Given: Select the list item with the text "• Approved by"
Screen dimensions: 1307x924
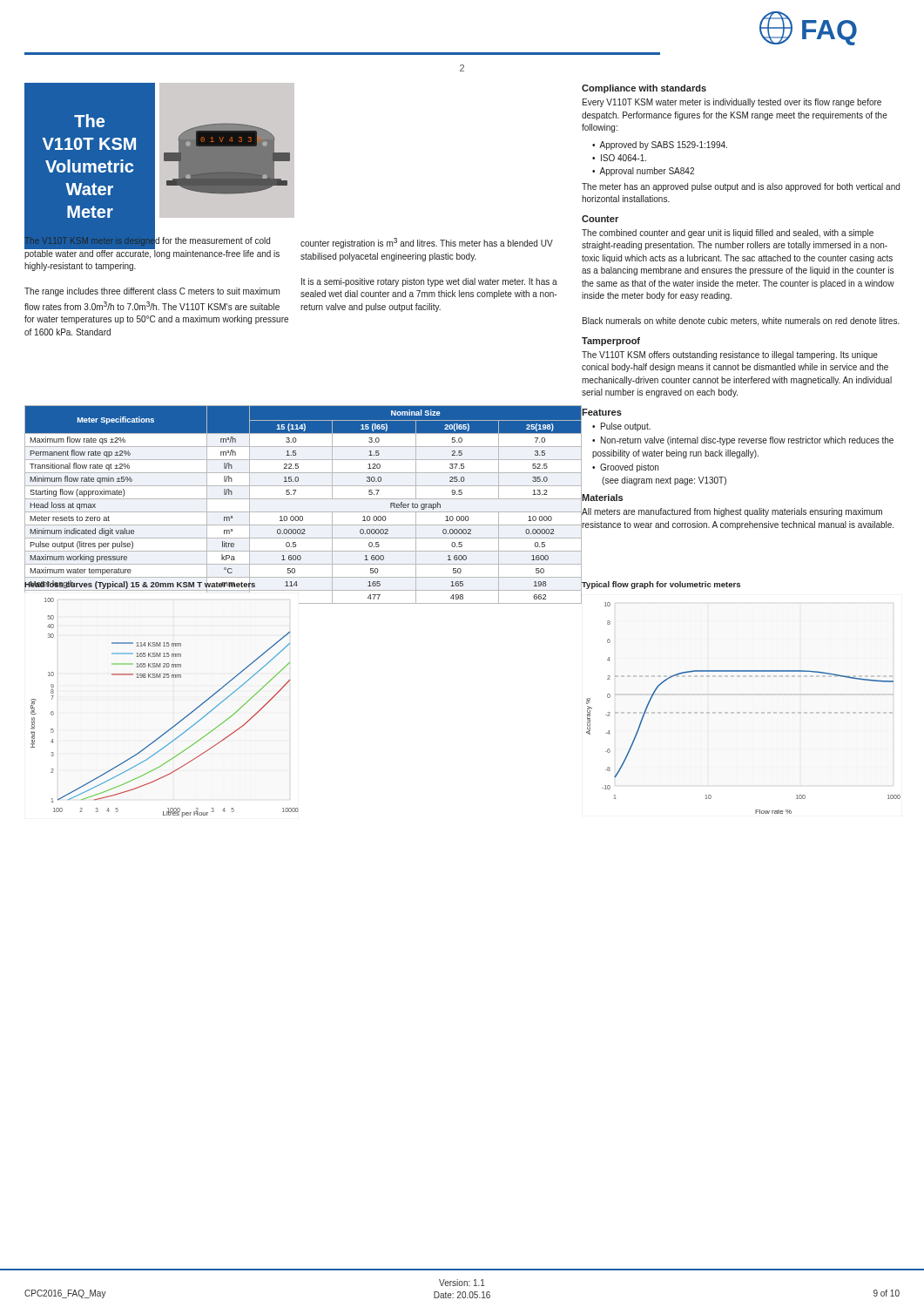Looking at the screenshot, I should (x=660, y=145).
